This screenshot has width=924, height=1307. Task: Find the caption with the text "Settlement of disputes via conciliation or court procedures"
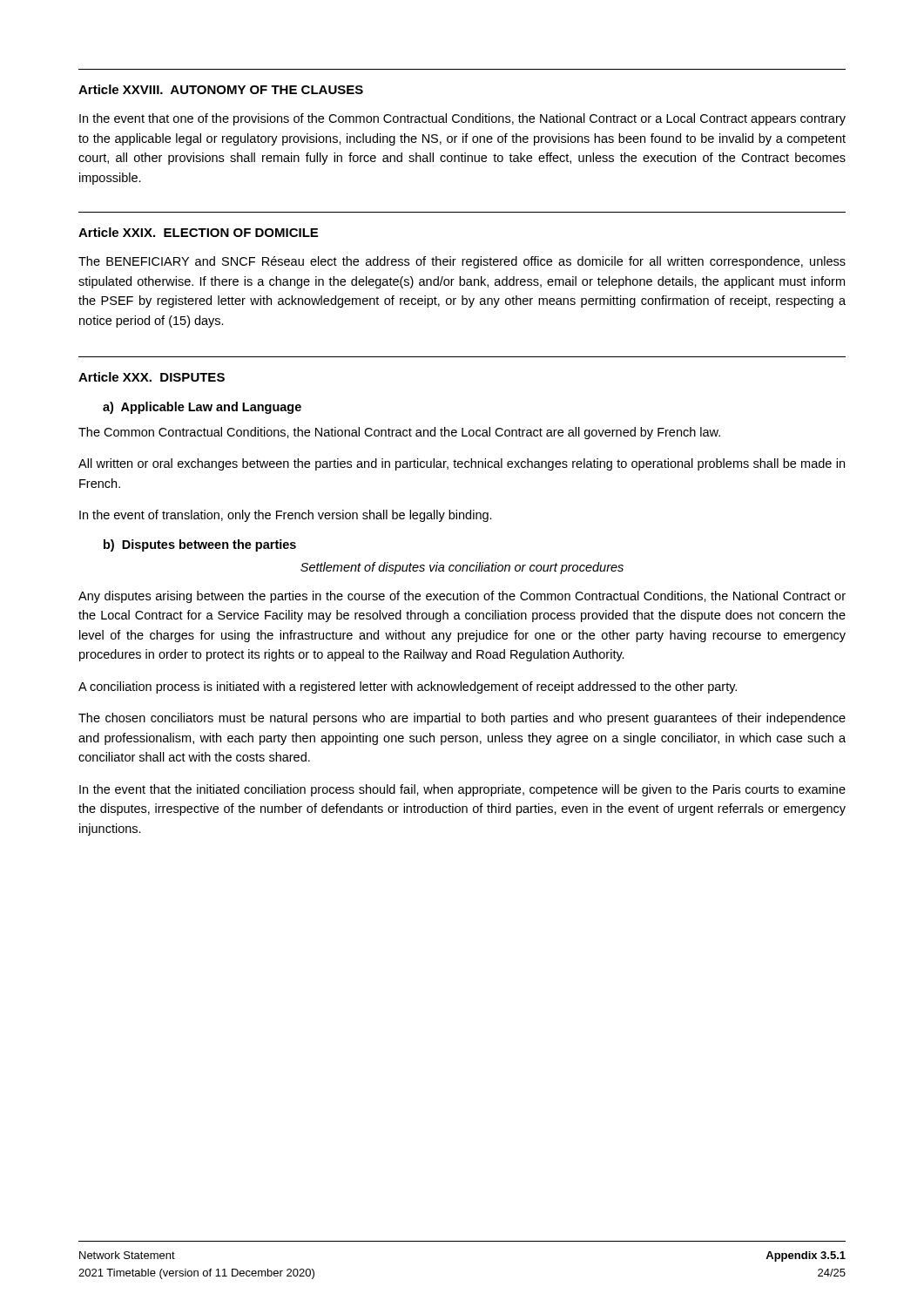coord(462,567)
